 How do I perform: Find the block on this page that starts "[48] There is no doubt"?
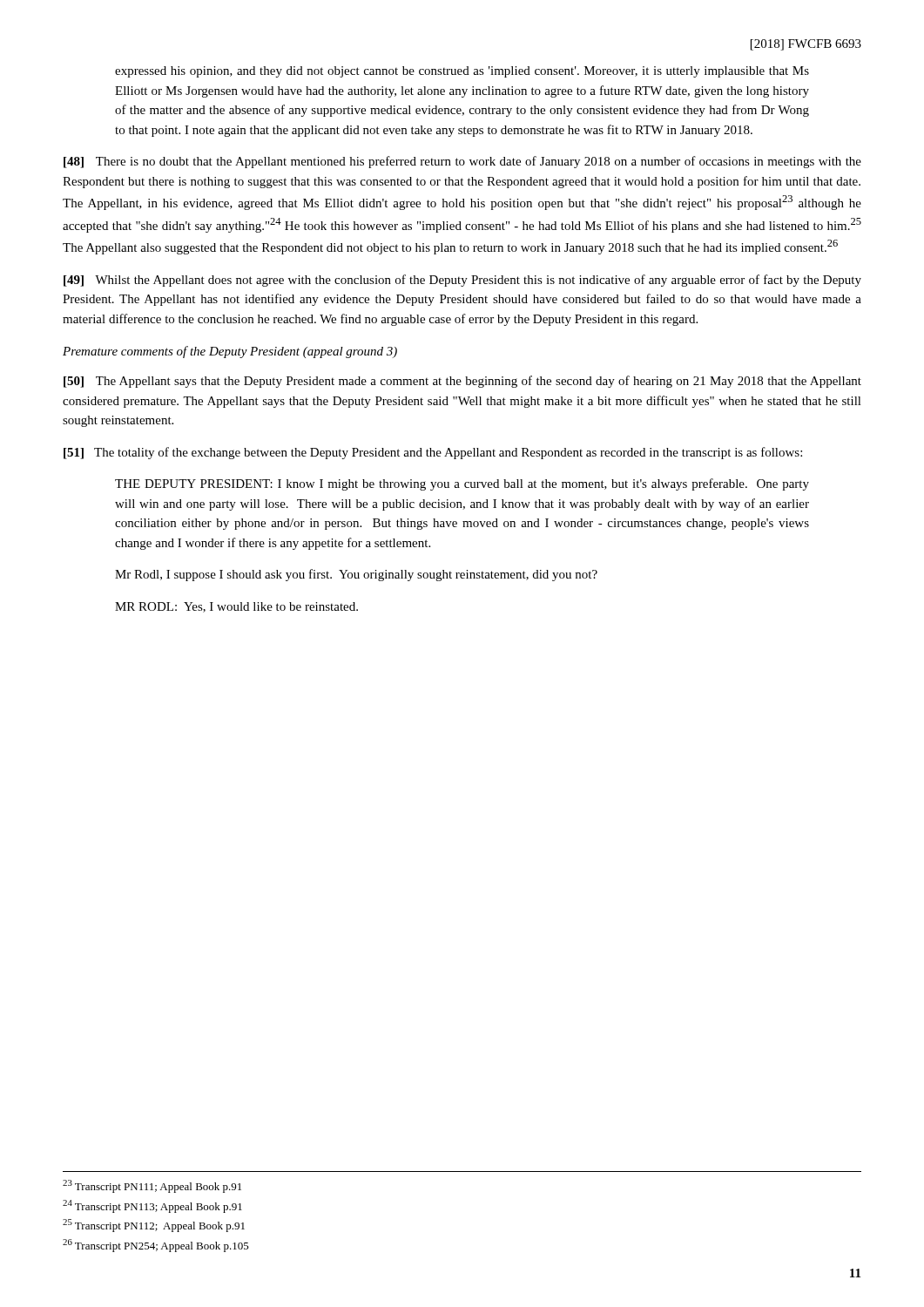pyautogui.click(x=462, y=204)
